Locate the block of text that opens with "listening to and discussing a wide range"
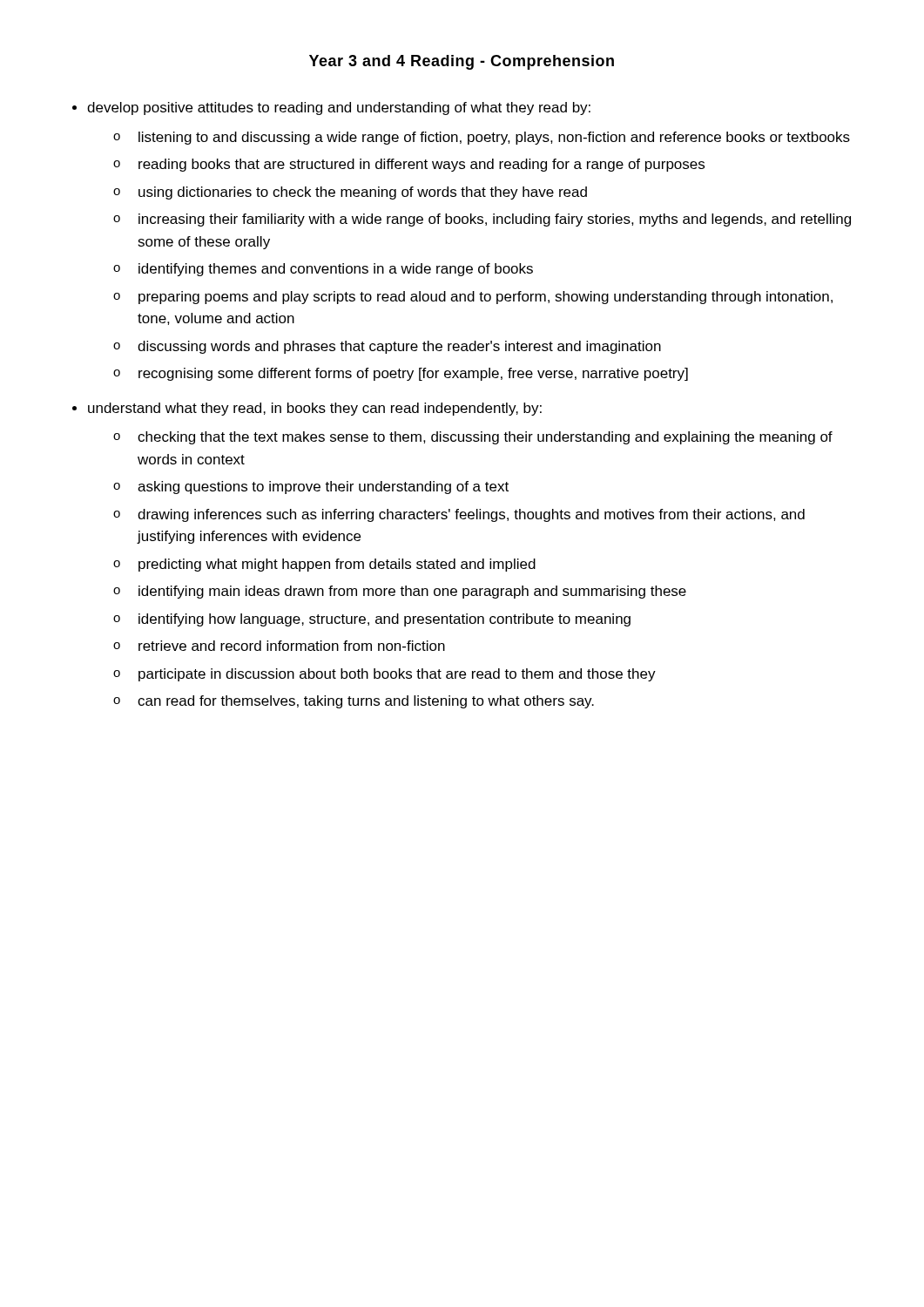Screen dimensions: 1307x924 494,137
